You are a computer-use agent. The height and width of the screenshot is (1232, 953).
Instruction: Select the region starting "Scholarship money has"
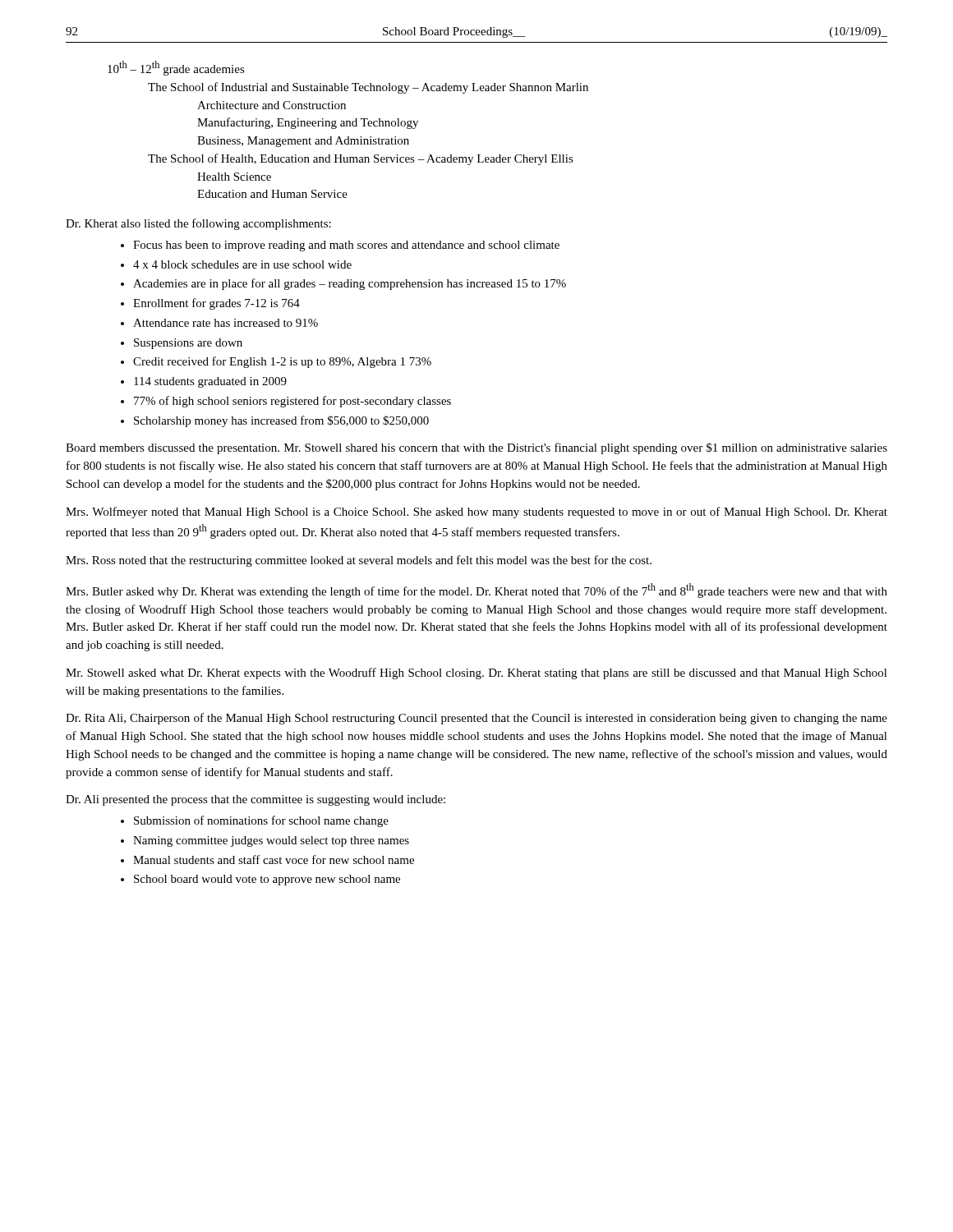(281, 420)
